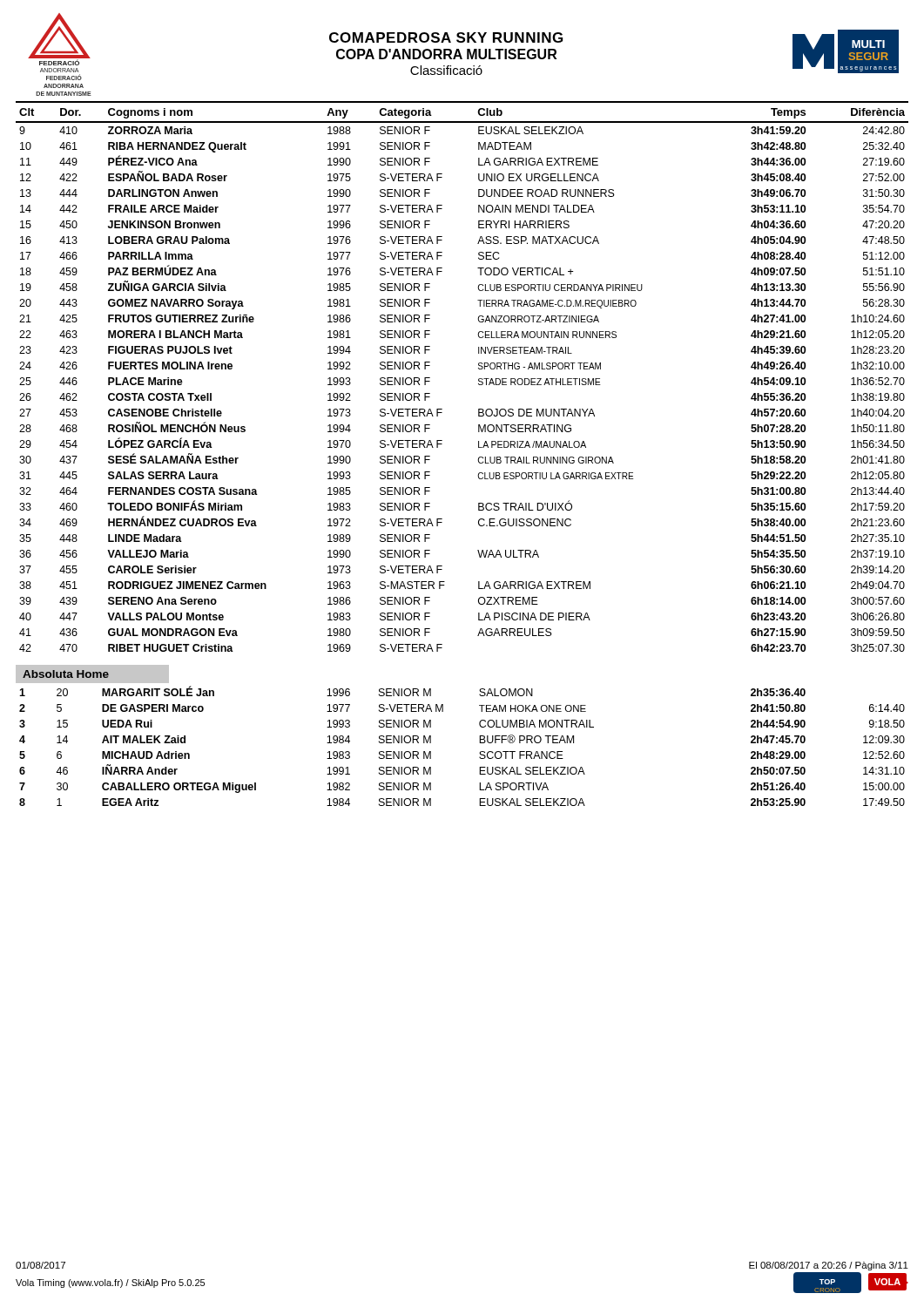
Task: Select the table that reads "FUERTES MOLINA Irene"
Action: coord(462,379)
